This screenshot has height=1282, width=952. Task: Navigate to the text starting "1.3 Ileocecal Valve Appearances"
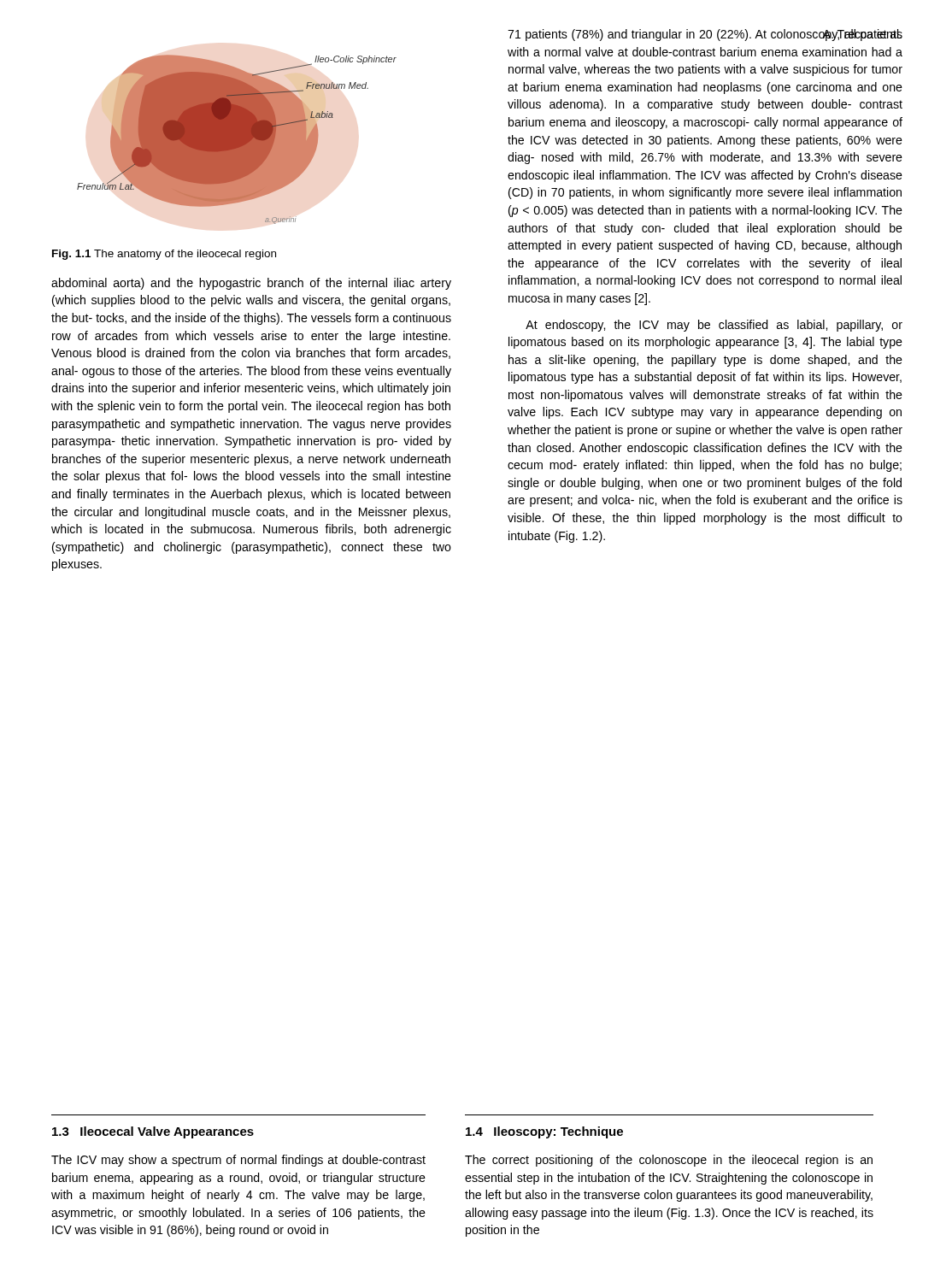pos(153,1131)
